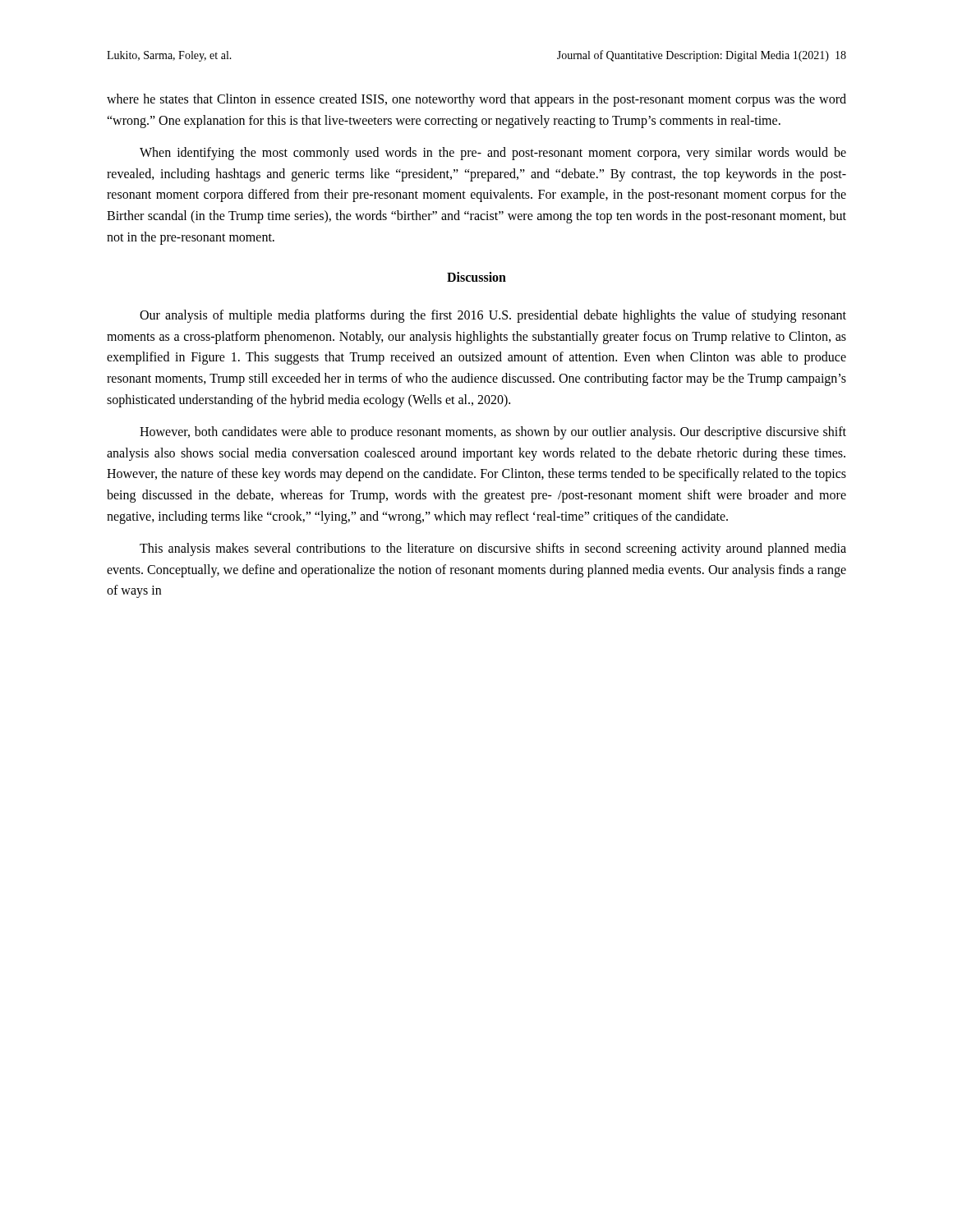Image resolution: width=953 pixels, height=1232 pixels.
Task: Locate the block of text that opens with "However, both candidates"
Action: coord(476,474)
